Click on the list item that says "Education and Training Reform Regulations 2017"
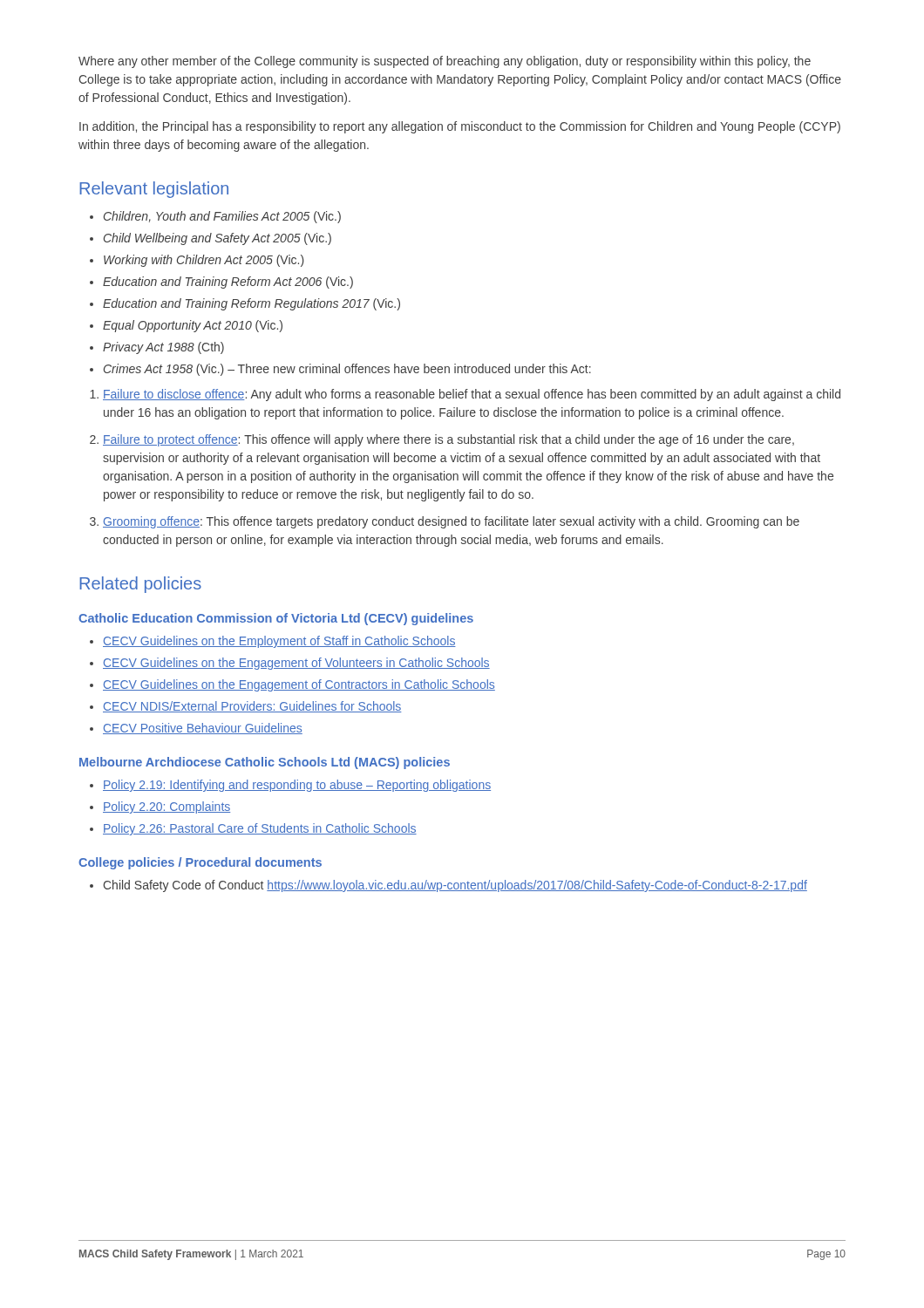This screenshot has width=924, height=1308. (251, 304)
